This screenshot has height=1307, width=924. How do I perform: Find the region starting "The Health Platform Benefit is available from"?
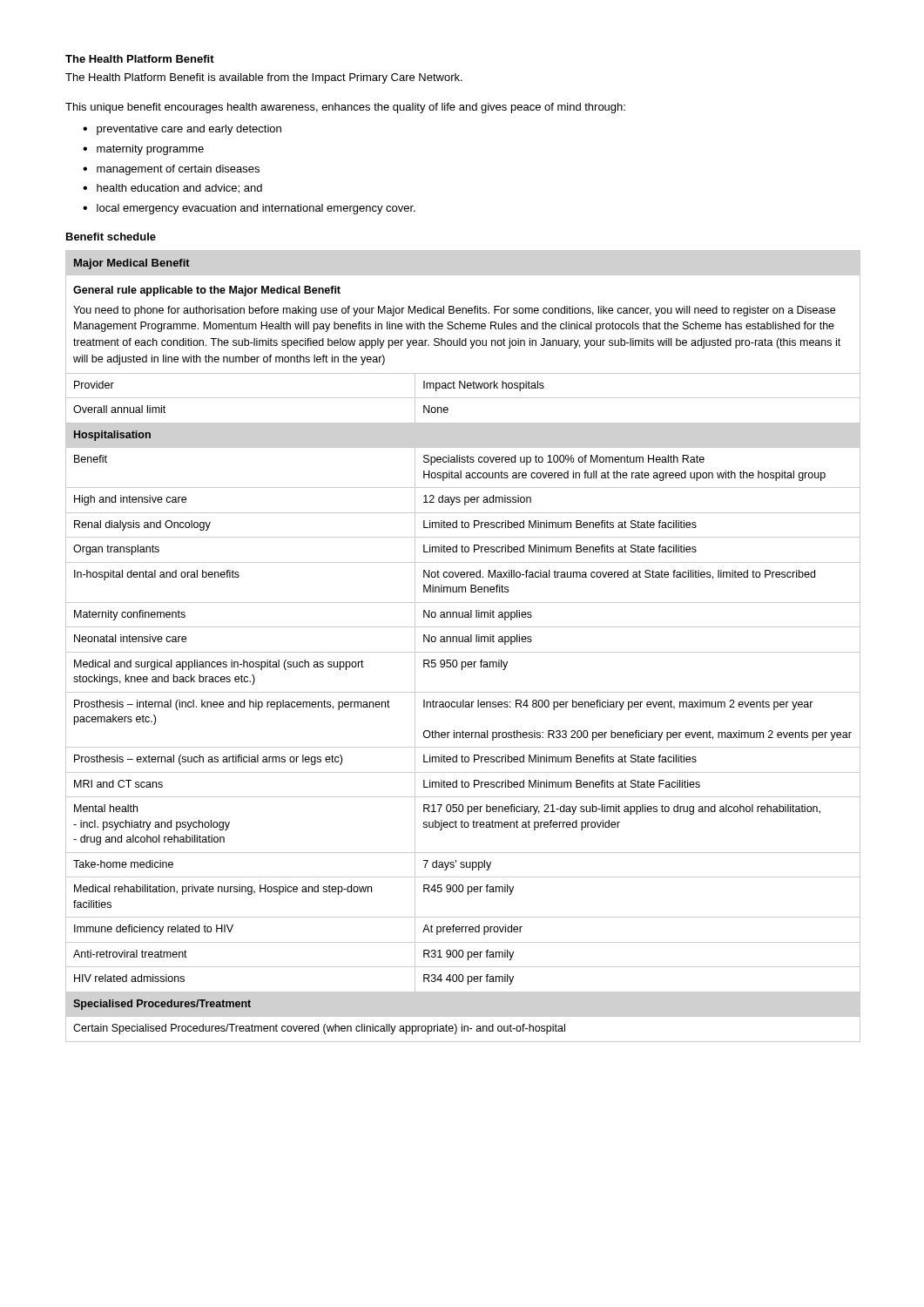[x=264, y=77]
